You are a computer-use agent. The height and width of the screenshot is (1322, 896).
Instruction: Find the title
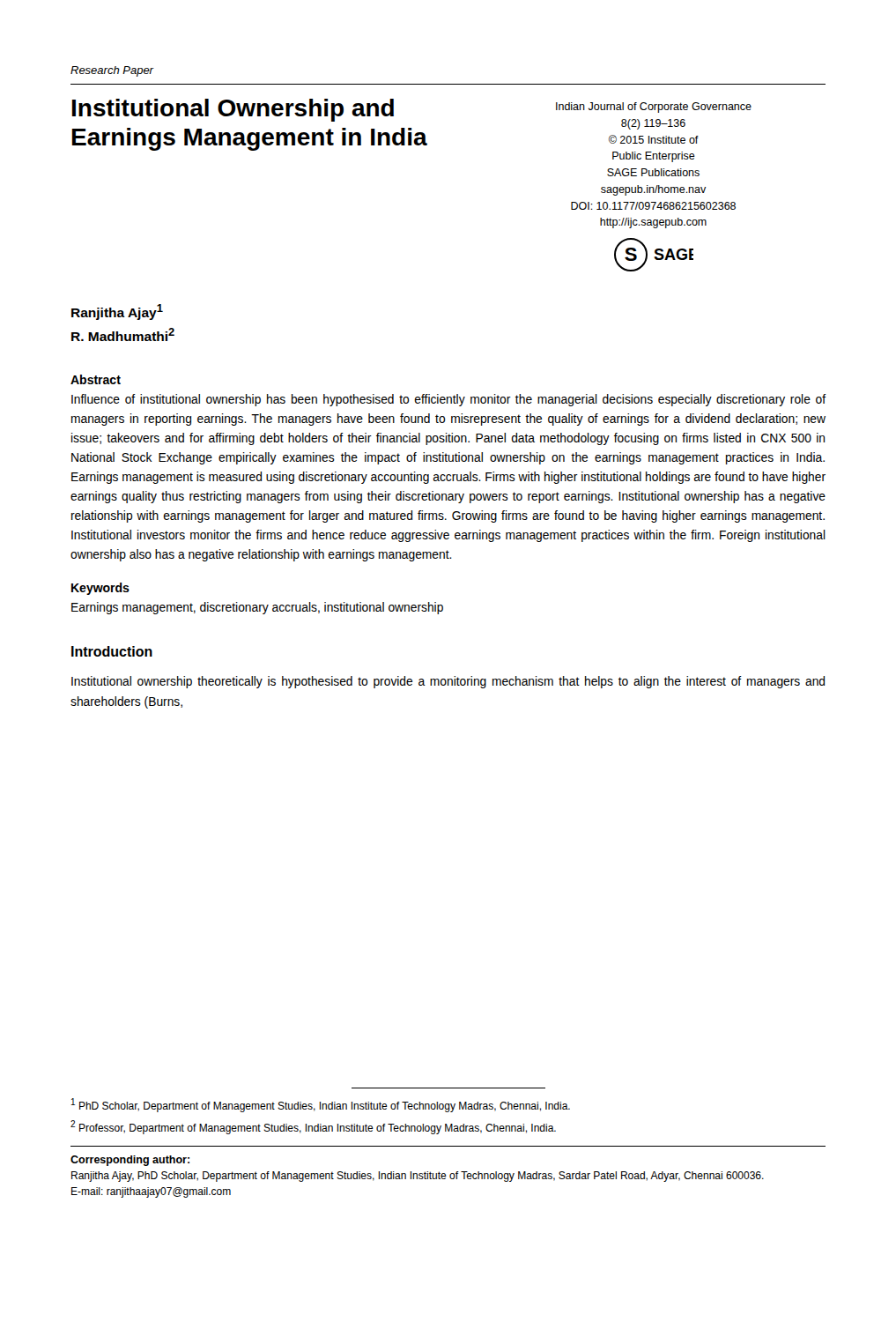(x=249, y=122)
